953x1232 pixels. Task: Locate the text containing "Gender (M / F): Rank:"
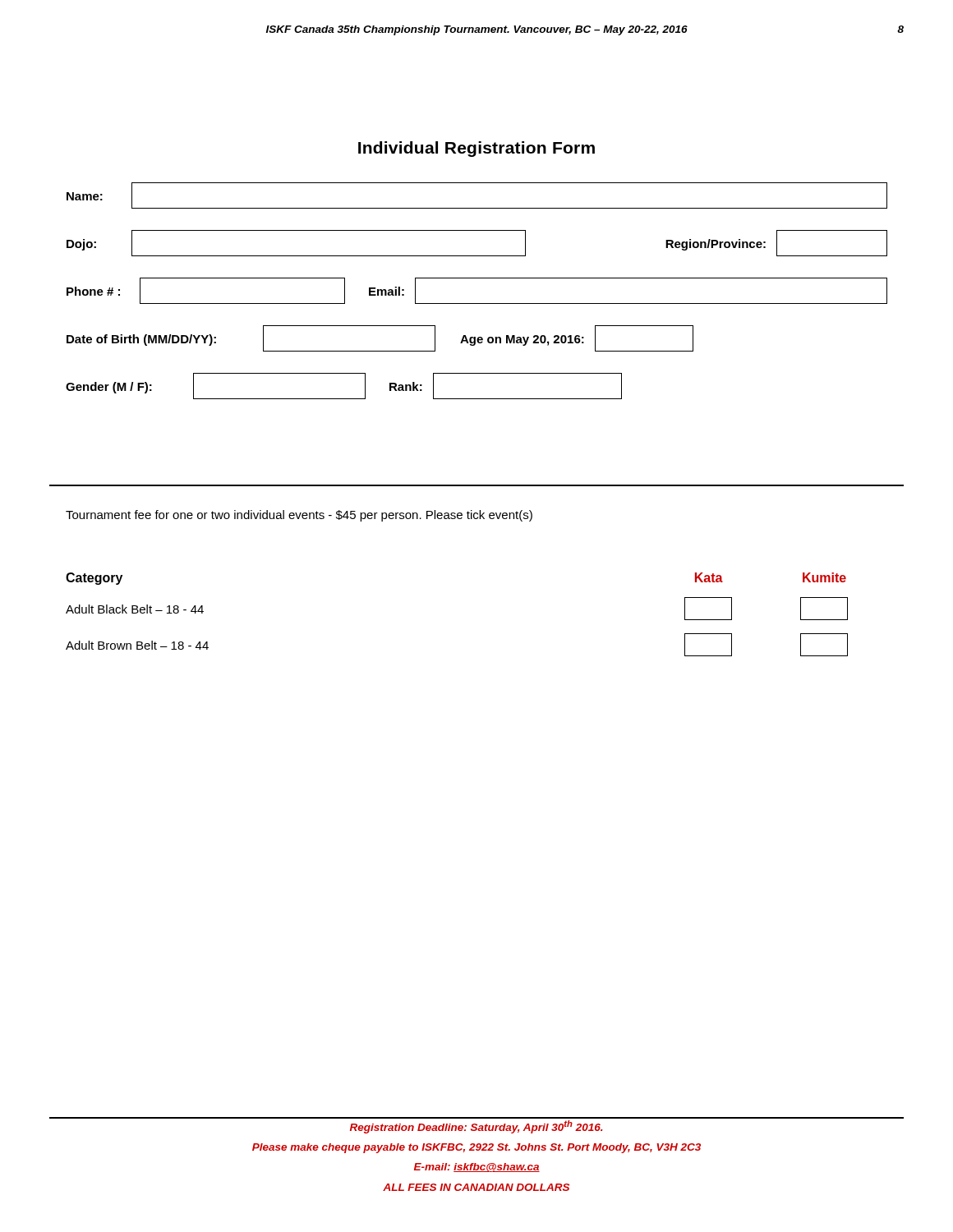point(344,386)
